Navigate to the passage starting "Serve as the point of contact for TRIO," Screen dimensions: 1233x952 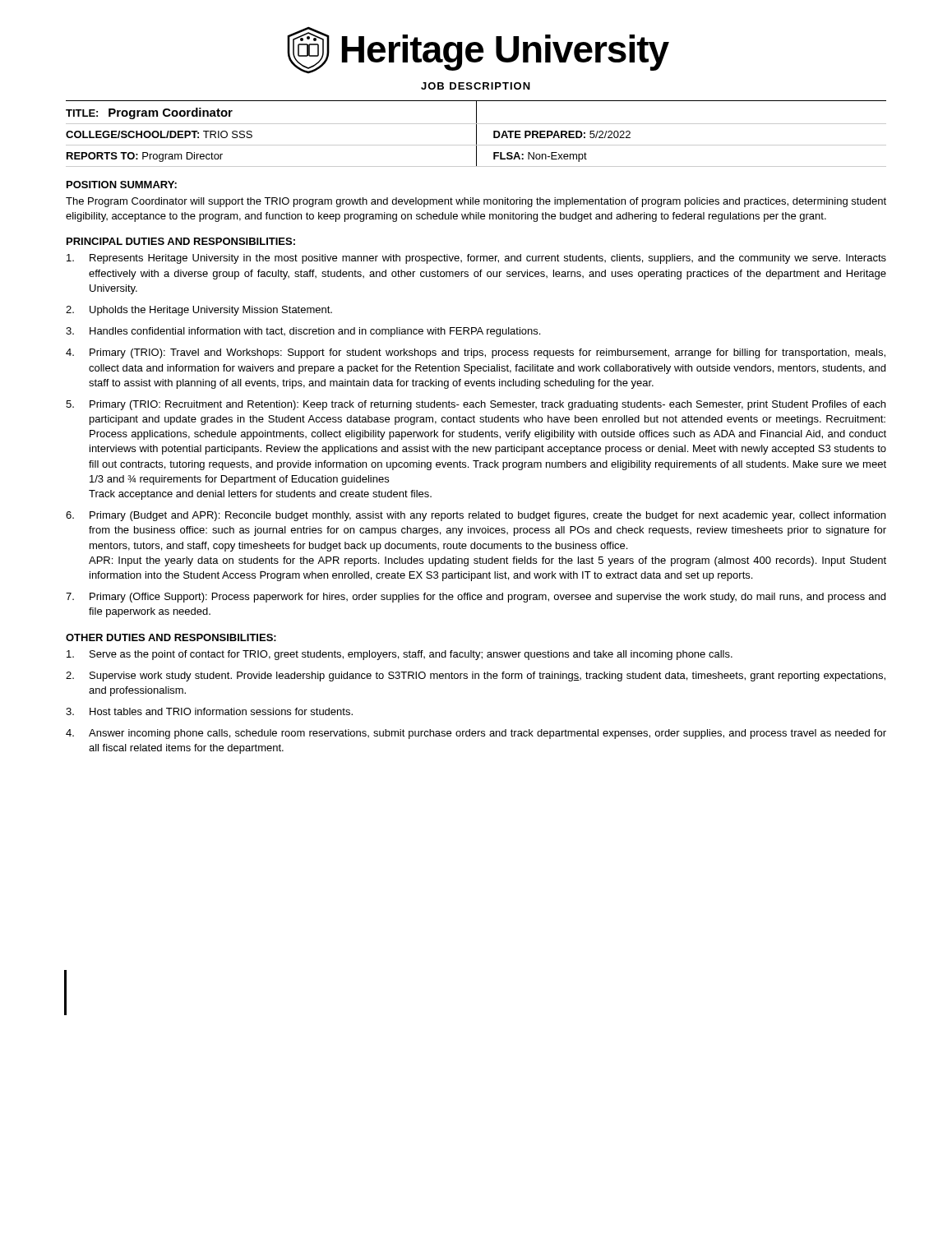click(476, 654)
